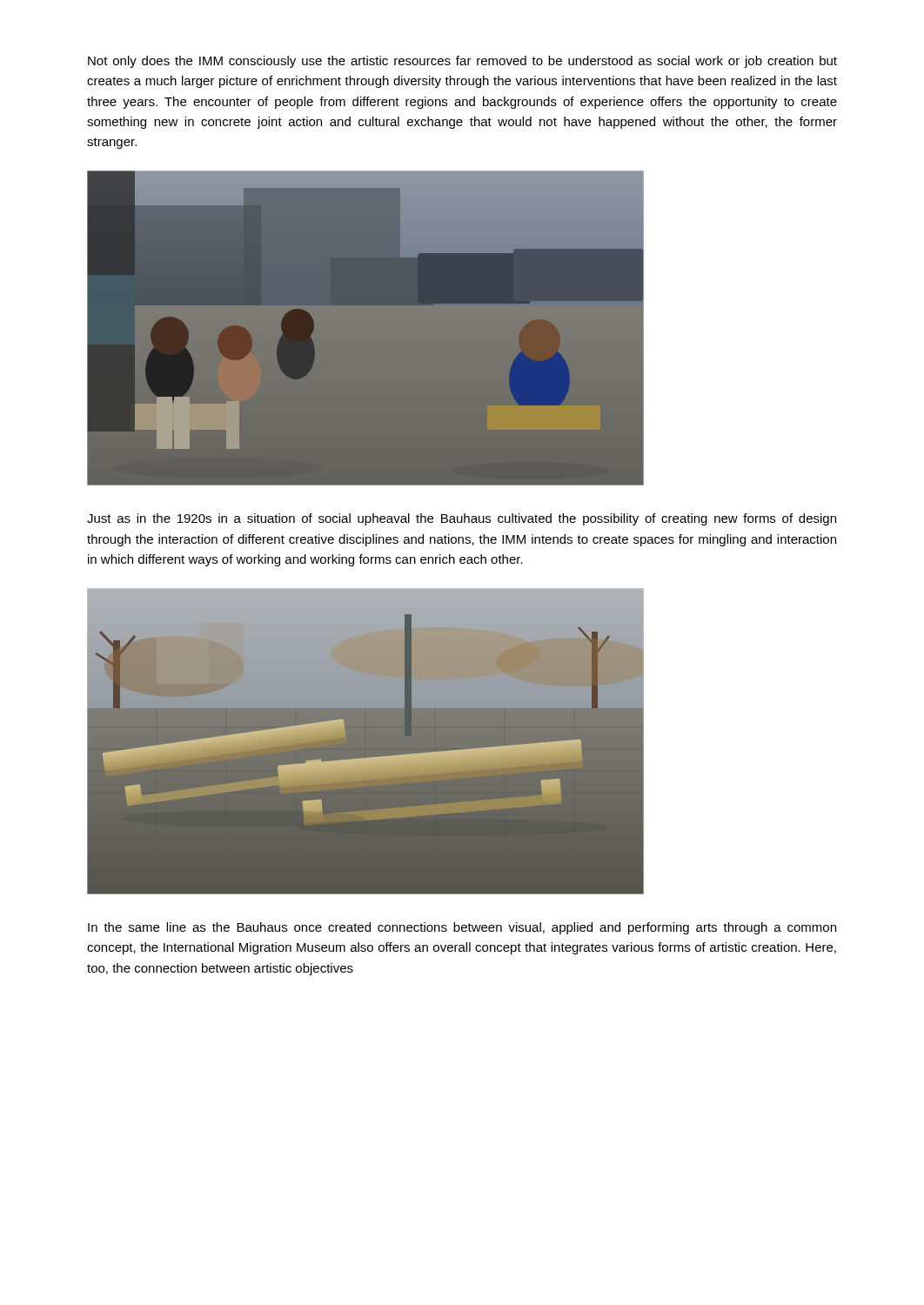Screen dimensions: 1305x924
Task: Locate the text block that reads "Not only does the IMM consciously use the"
Action: point(462,101)
